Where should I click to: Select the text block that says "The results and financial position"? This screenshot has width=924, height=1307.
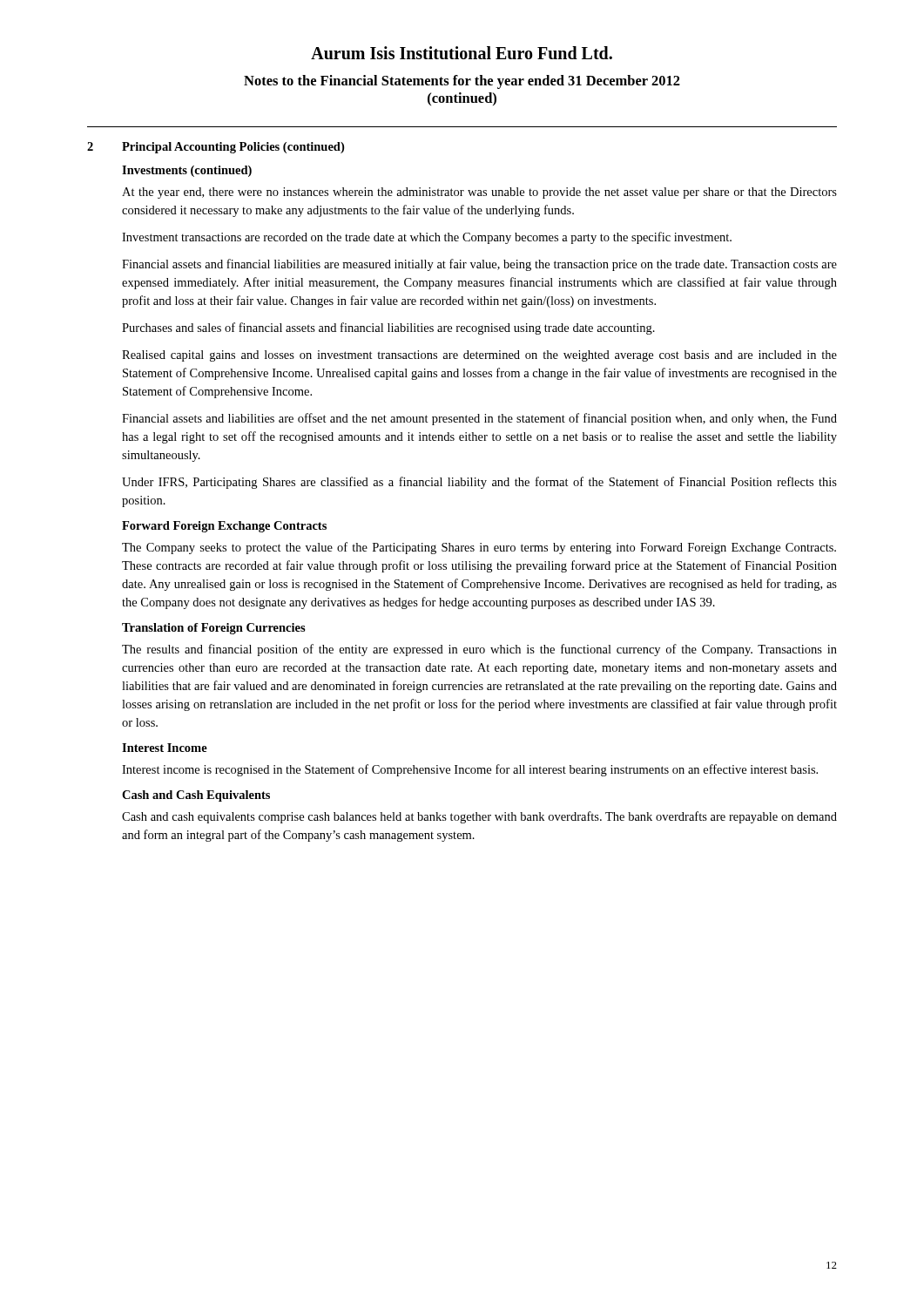(x=479, y=686)
